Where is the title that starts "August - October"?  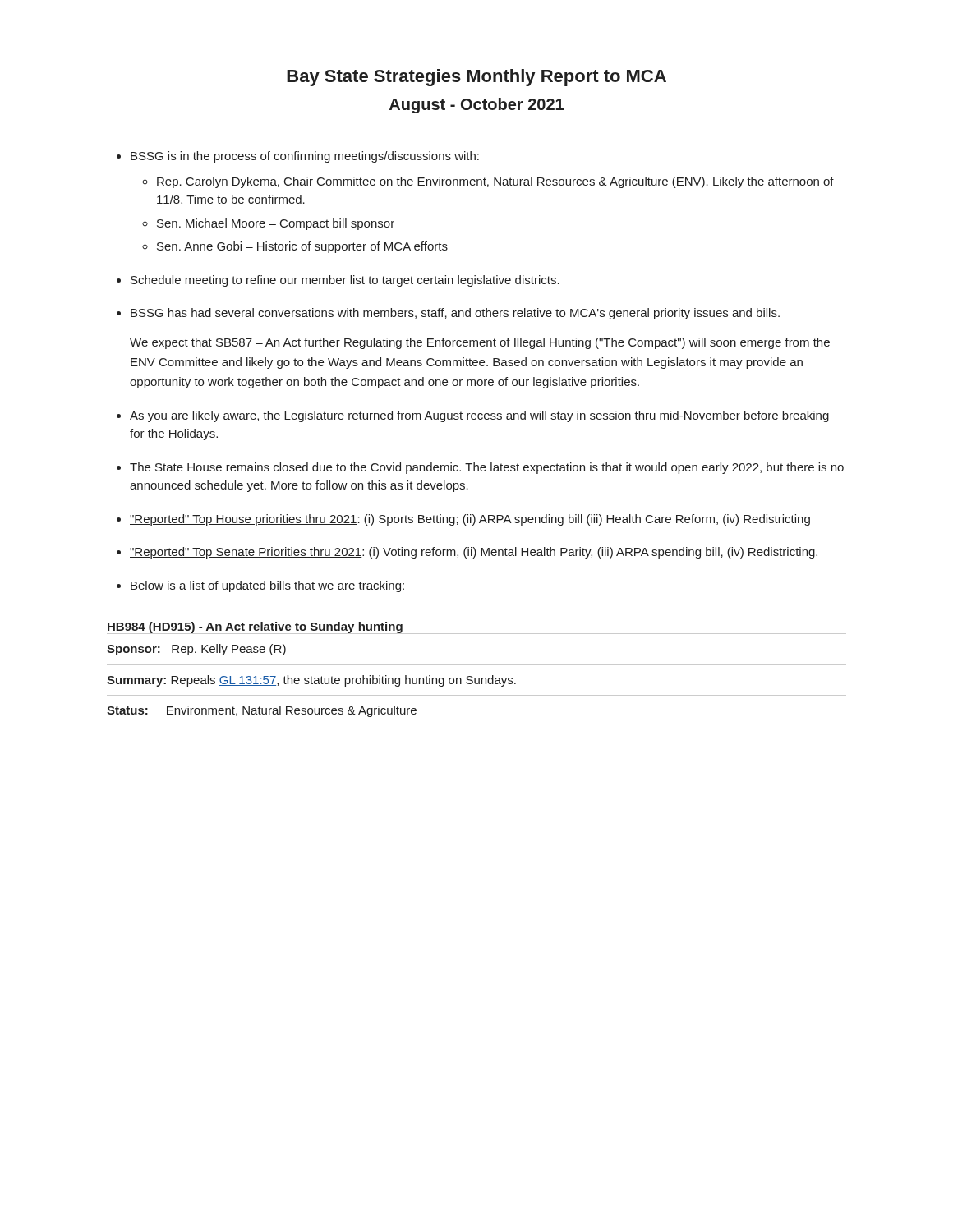476,105
